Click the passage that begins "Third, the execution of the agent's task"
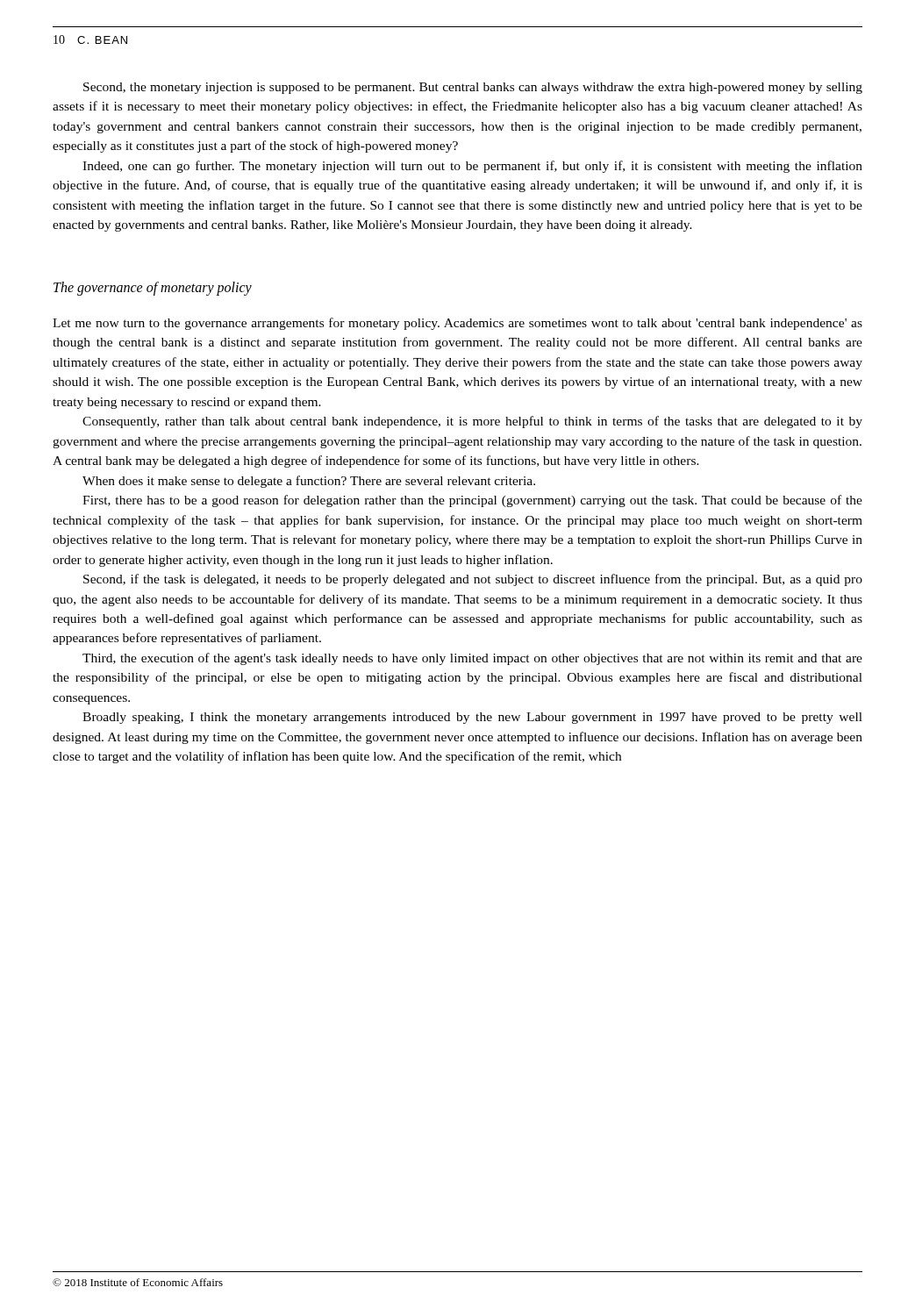Image resolution: width=915 pixels, height=1316 pixels. (458, 678)
